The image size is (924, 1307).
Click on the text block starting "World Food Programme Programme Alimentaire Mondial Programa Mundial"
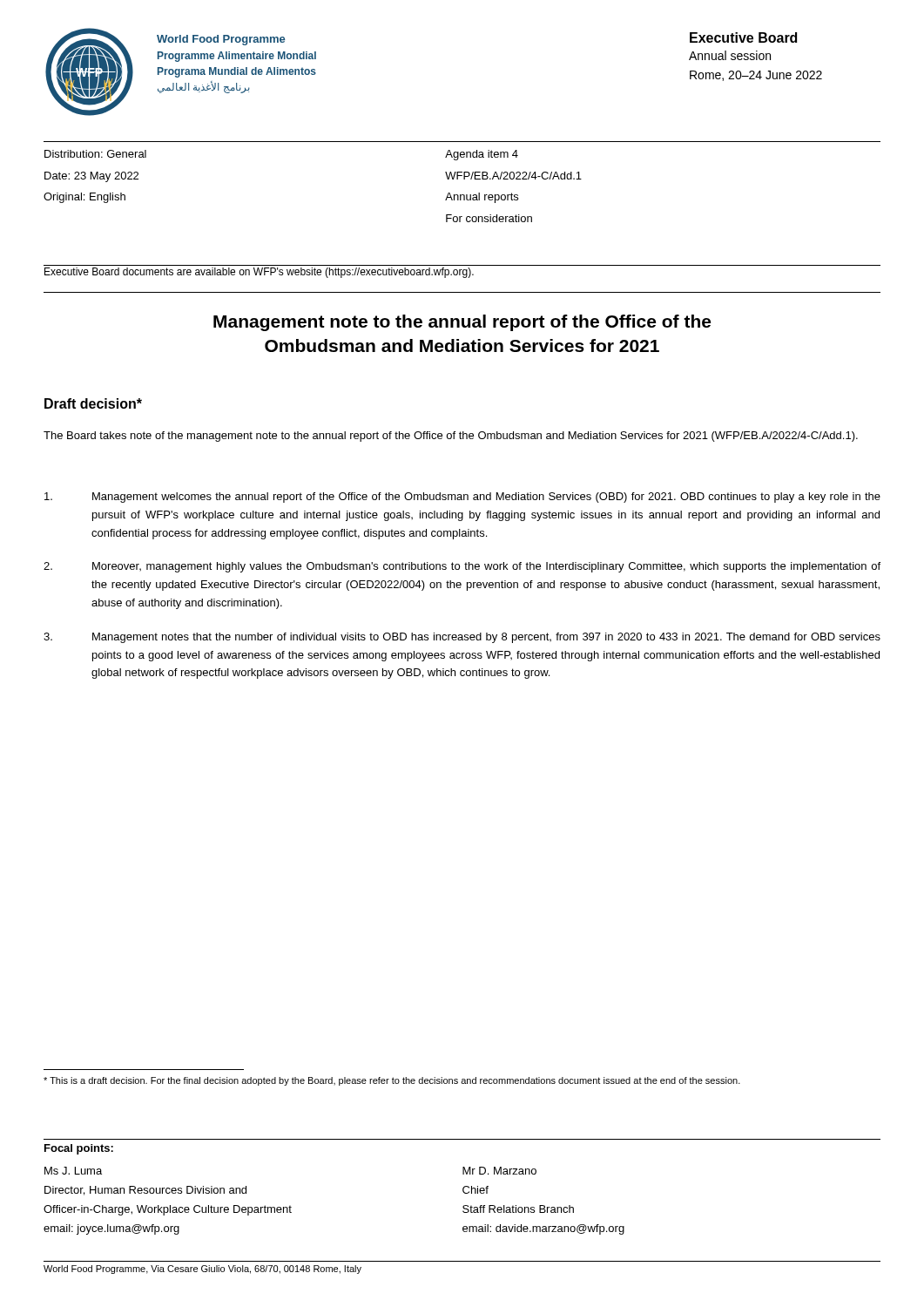pyautogui.click(x=221, y=40)
